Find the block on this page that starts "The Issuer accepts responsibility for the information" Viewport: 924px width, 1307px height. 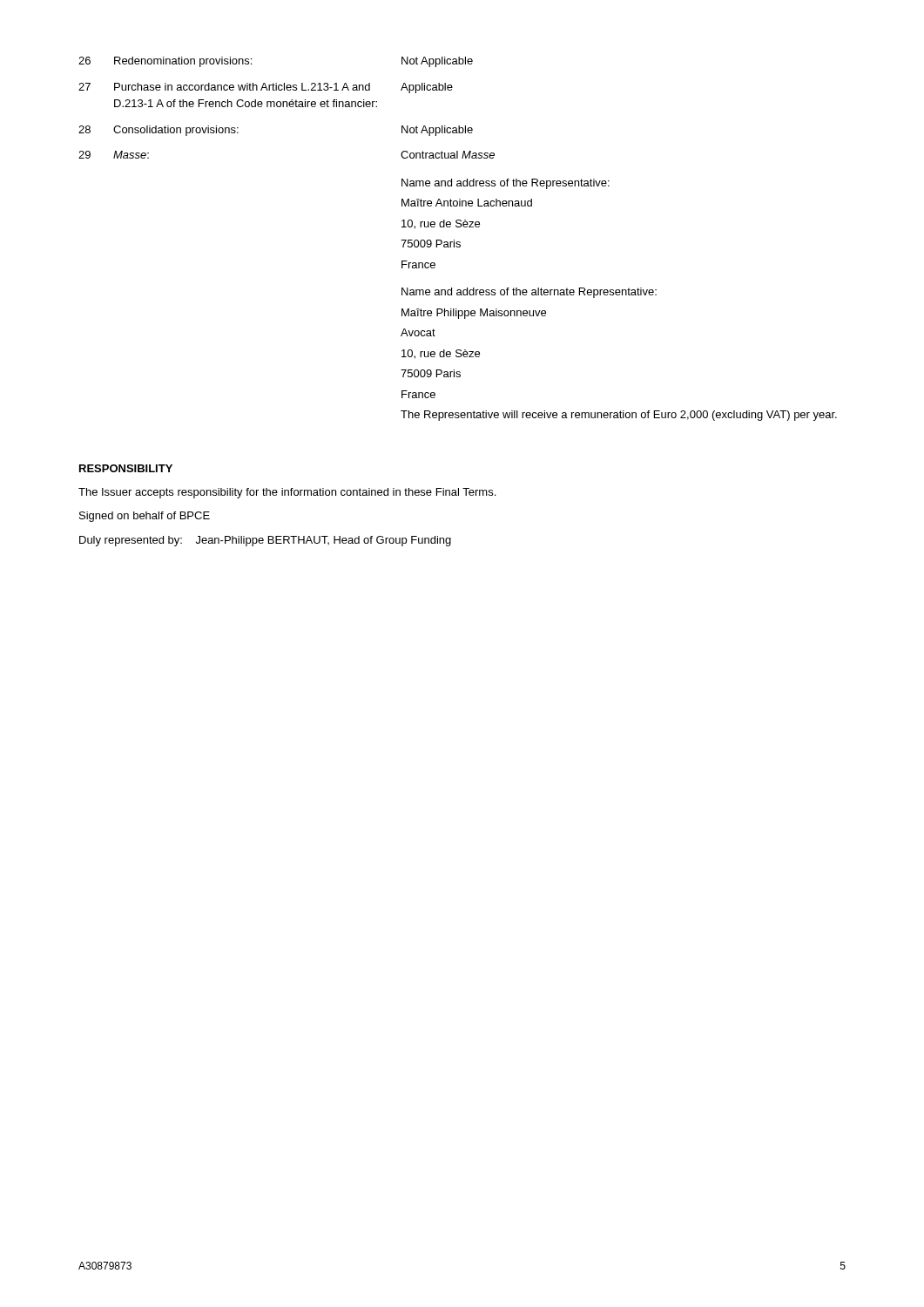coord(288,491)
